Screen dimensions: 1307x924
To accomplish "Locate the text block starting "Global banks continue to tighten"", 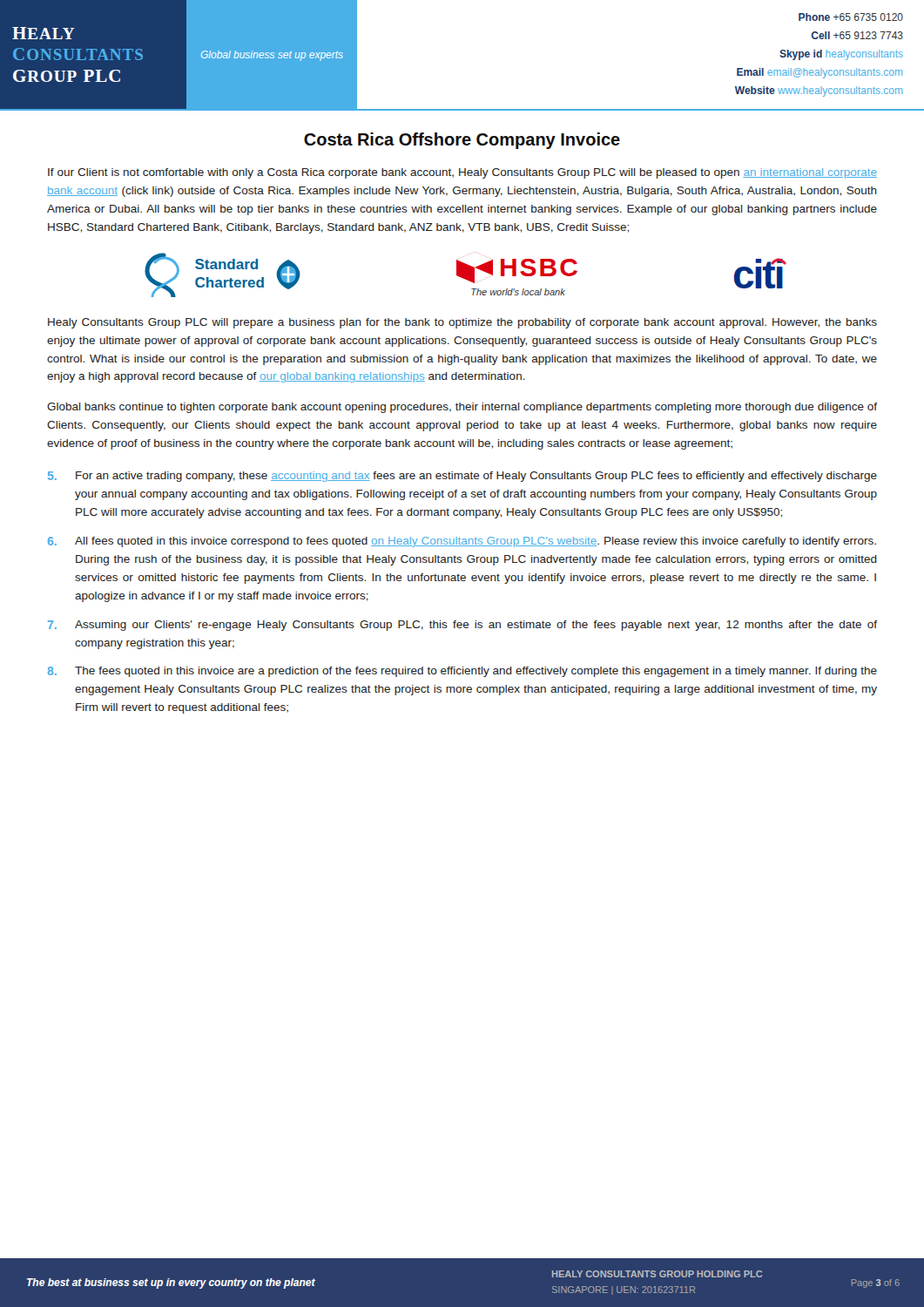I will (x=462, y=425).
